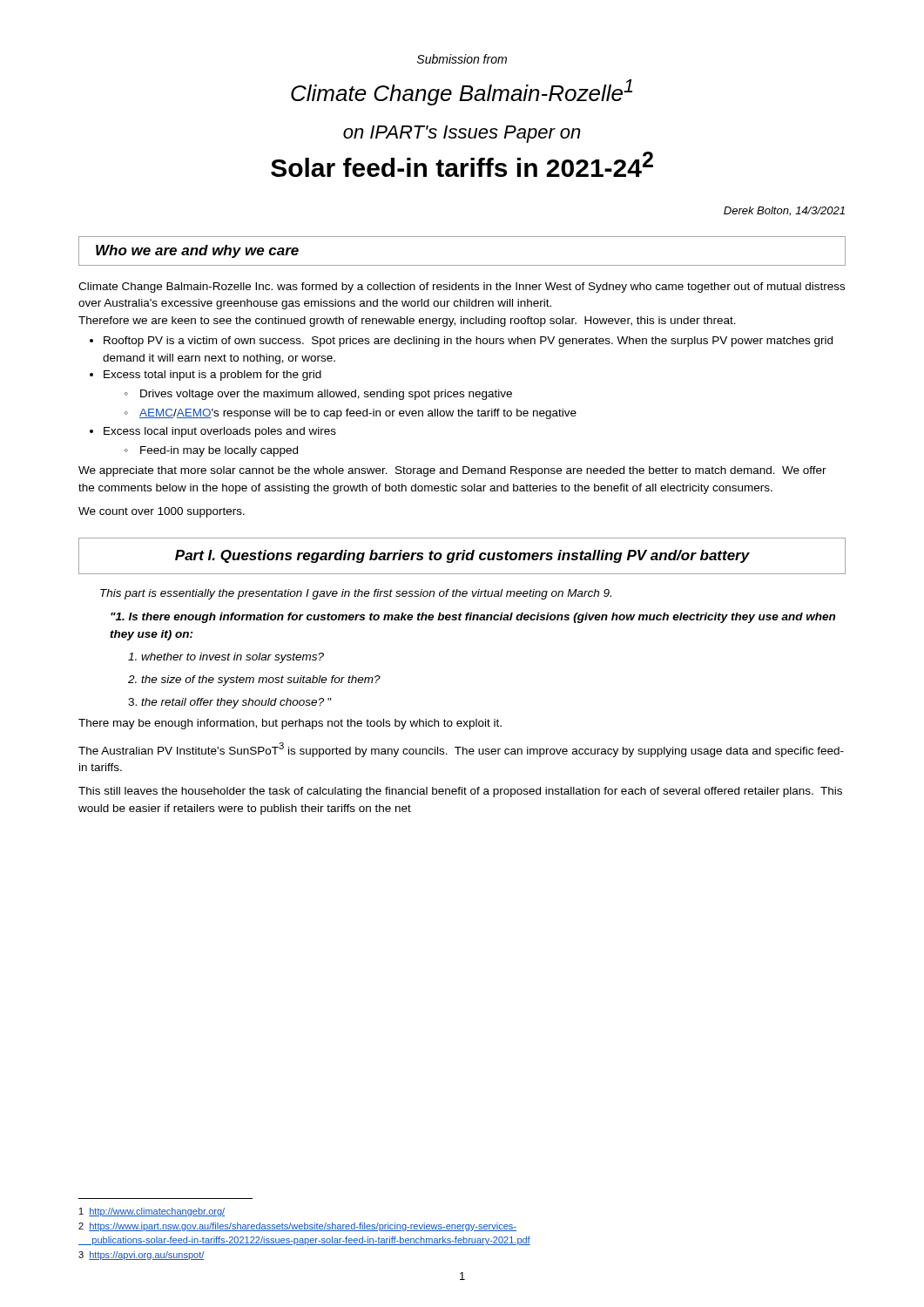Point to the text block starting "the size of the system"

point(261,679)
